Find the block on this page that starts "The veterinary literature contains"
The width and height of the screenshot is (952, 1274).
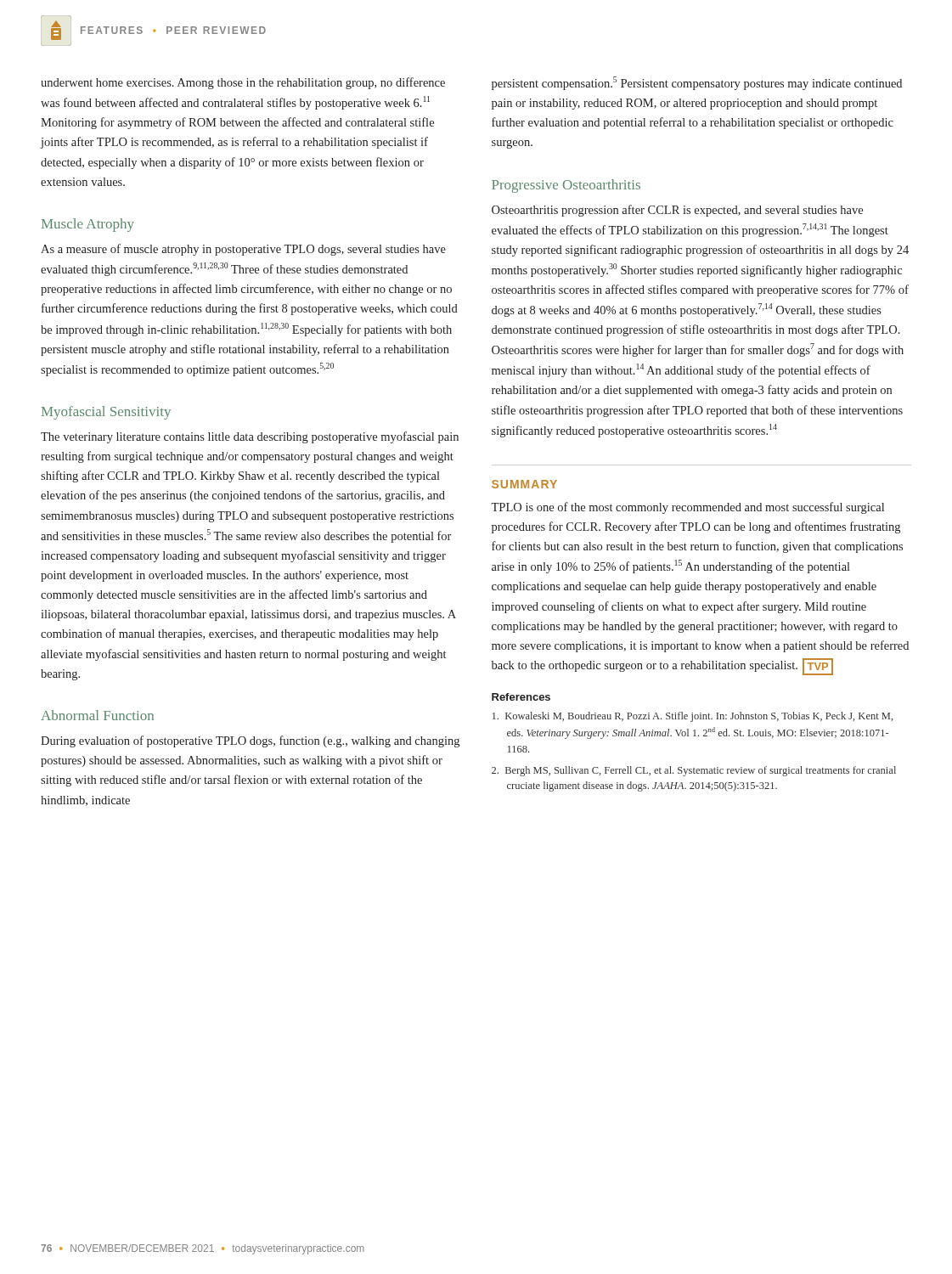click(x=250, y=555)
